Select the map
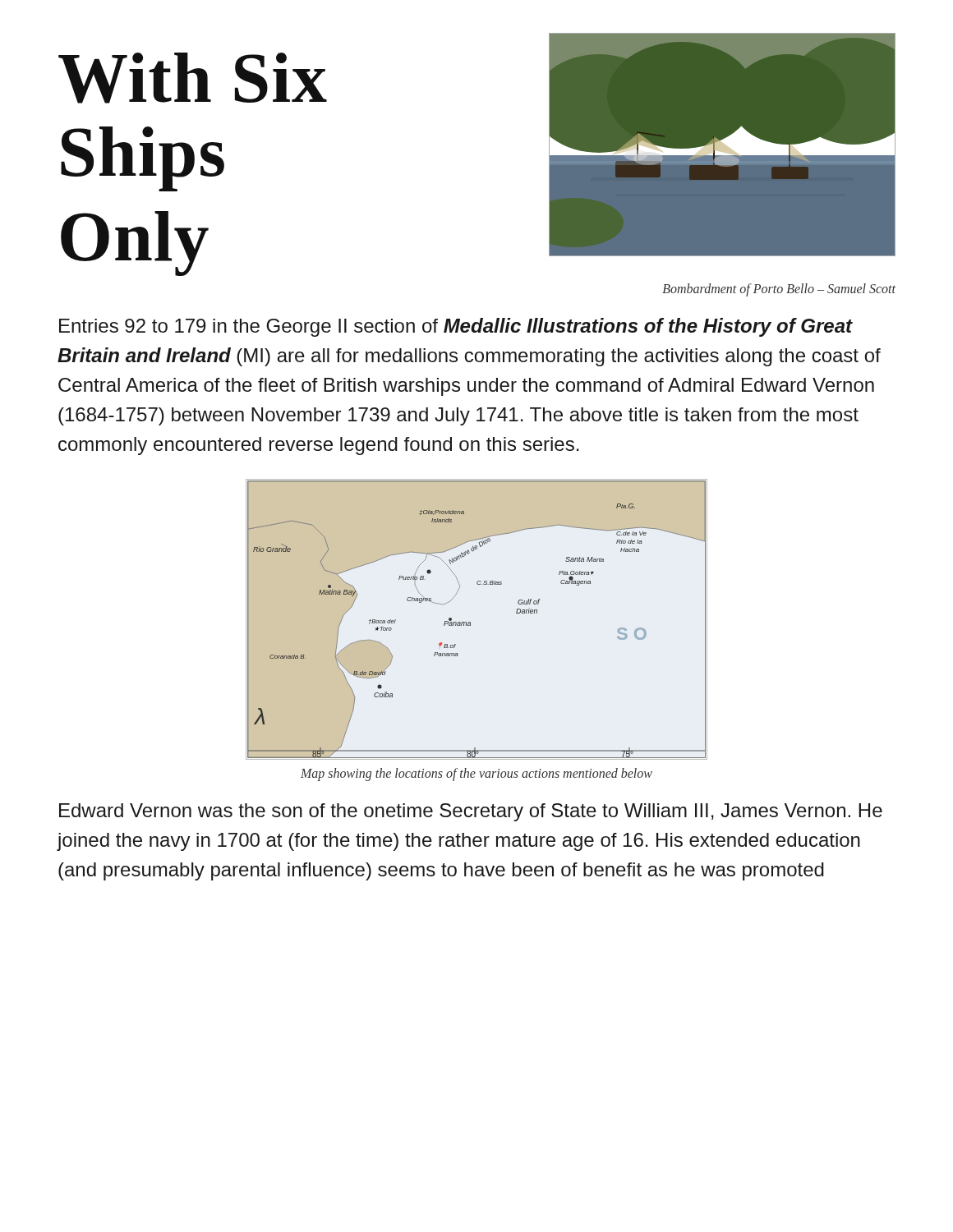Viewport: 953px width, 1232px height. [x=476, y=630]
